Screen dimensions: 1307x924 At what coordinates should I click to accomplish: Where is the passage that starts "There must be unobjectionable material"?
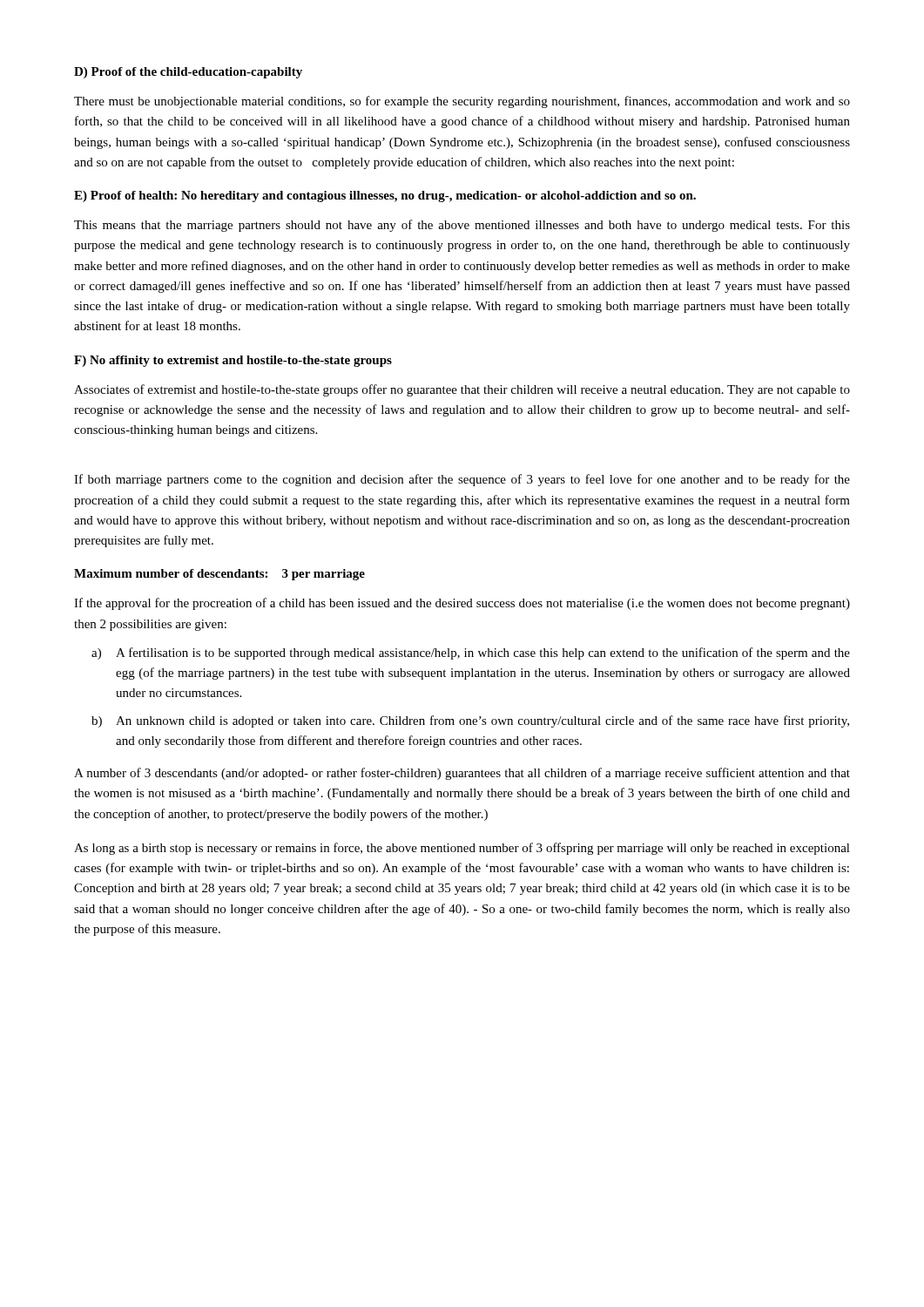point(462,131)
